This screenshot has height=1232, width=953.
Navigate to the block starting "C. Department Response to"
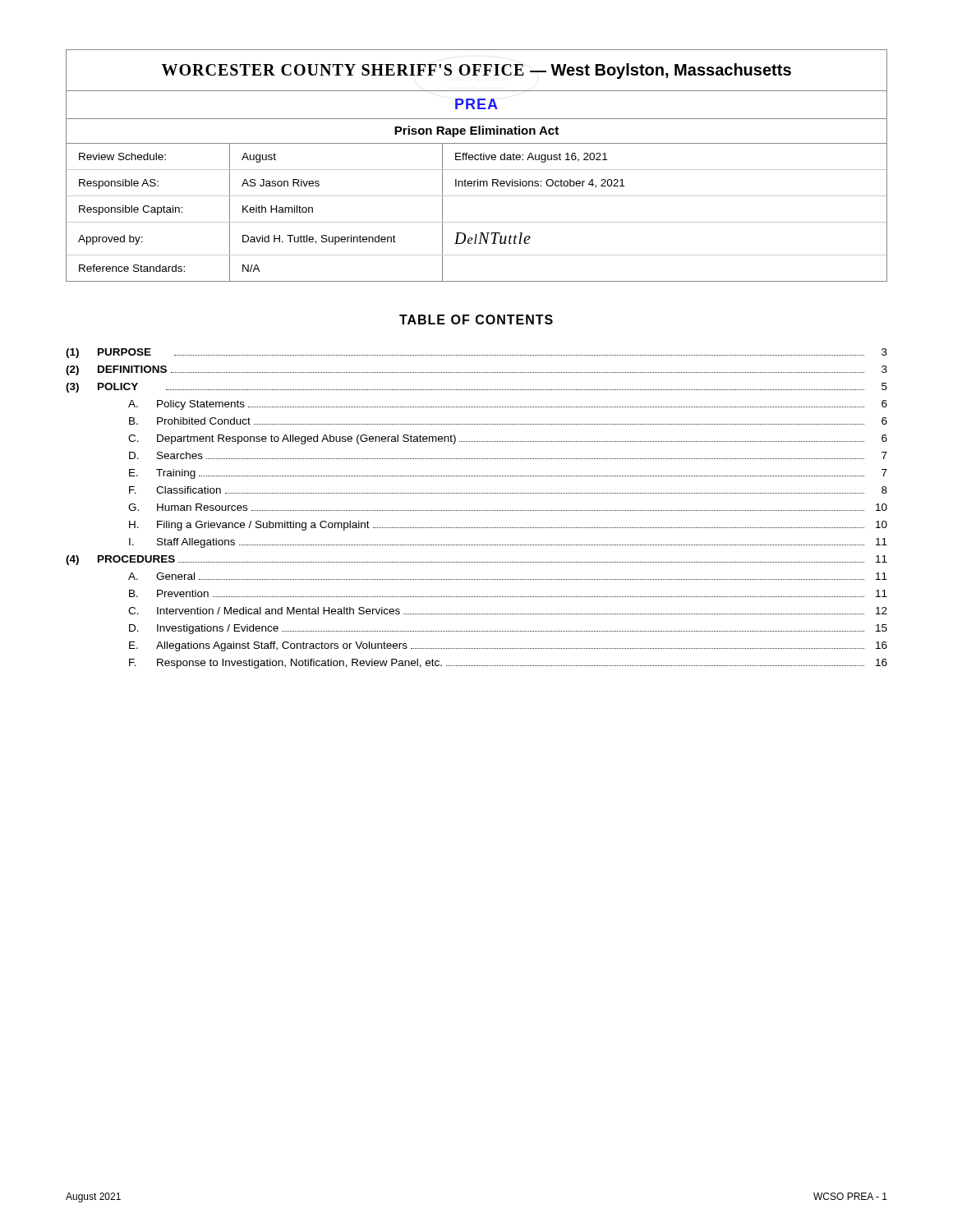click(508, 438)
